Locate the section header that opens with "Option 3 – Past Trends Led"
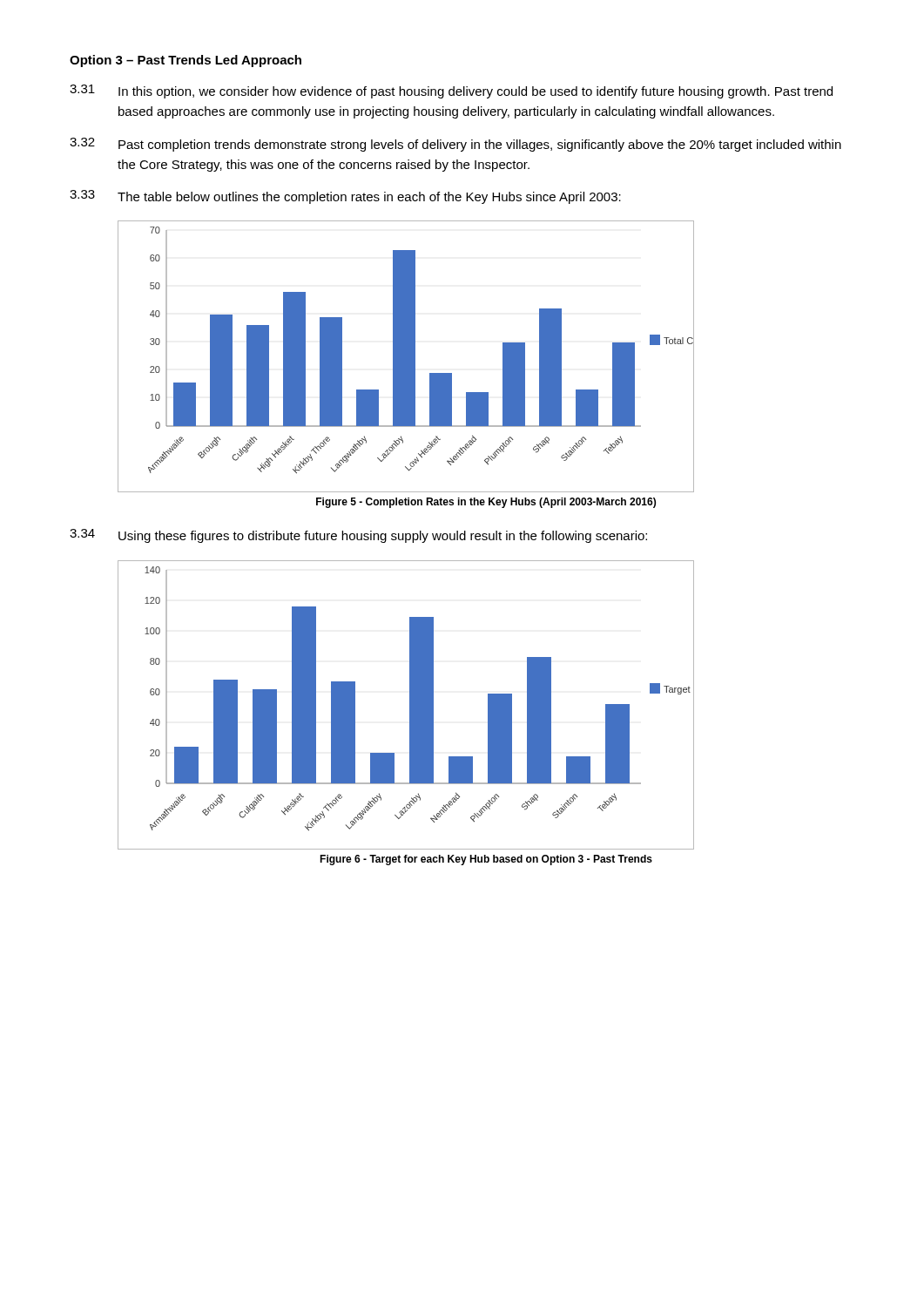Screen dimensions: 1307x924 click(186, 60)
